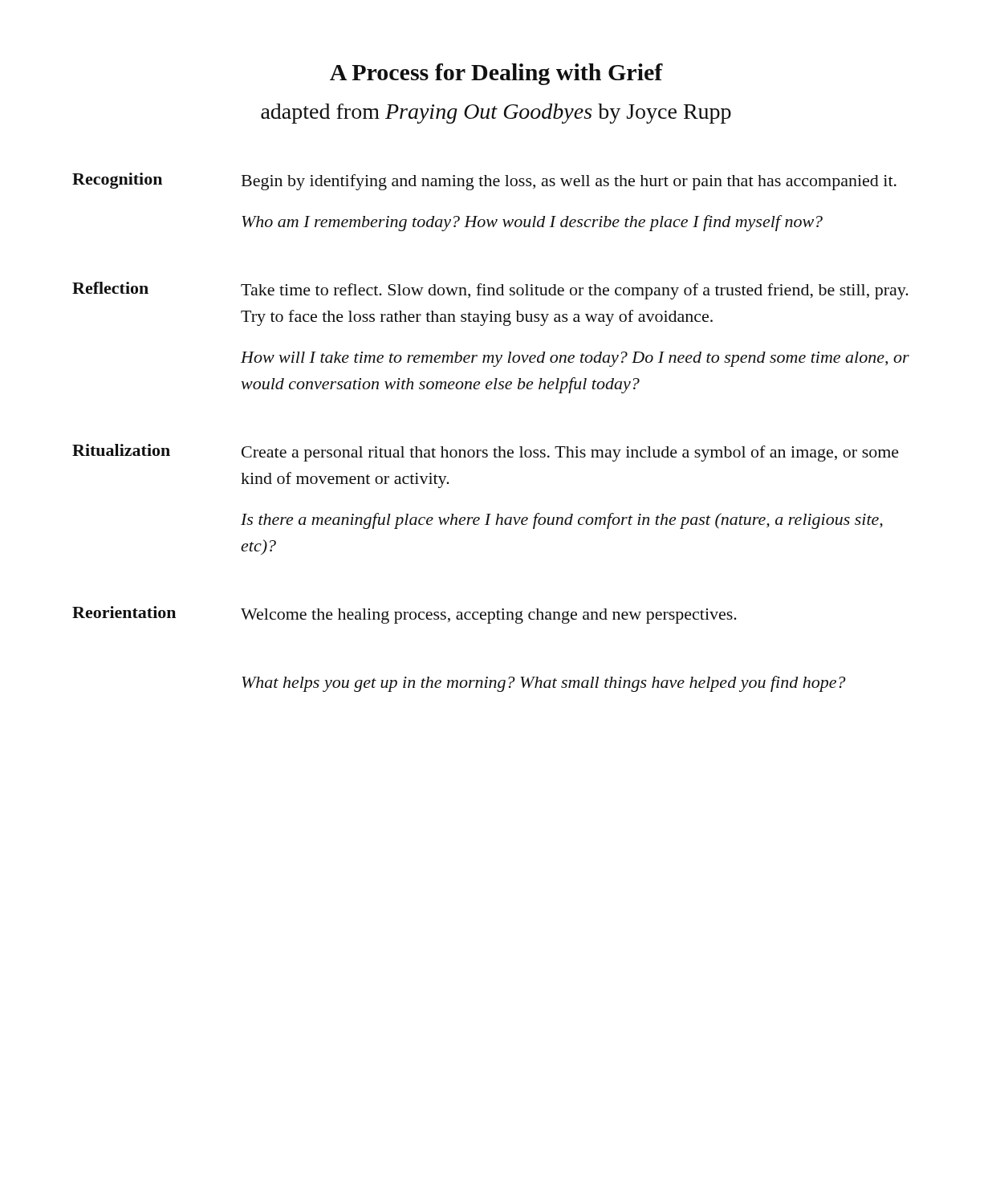This screenshot has width=992, height=1204.
Task: Point to the block beginning "Begin by identifying and naming the"
Action: click(569, 180)
